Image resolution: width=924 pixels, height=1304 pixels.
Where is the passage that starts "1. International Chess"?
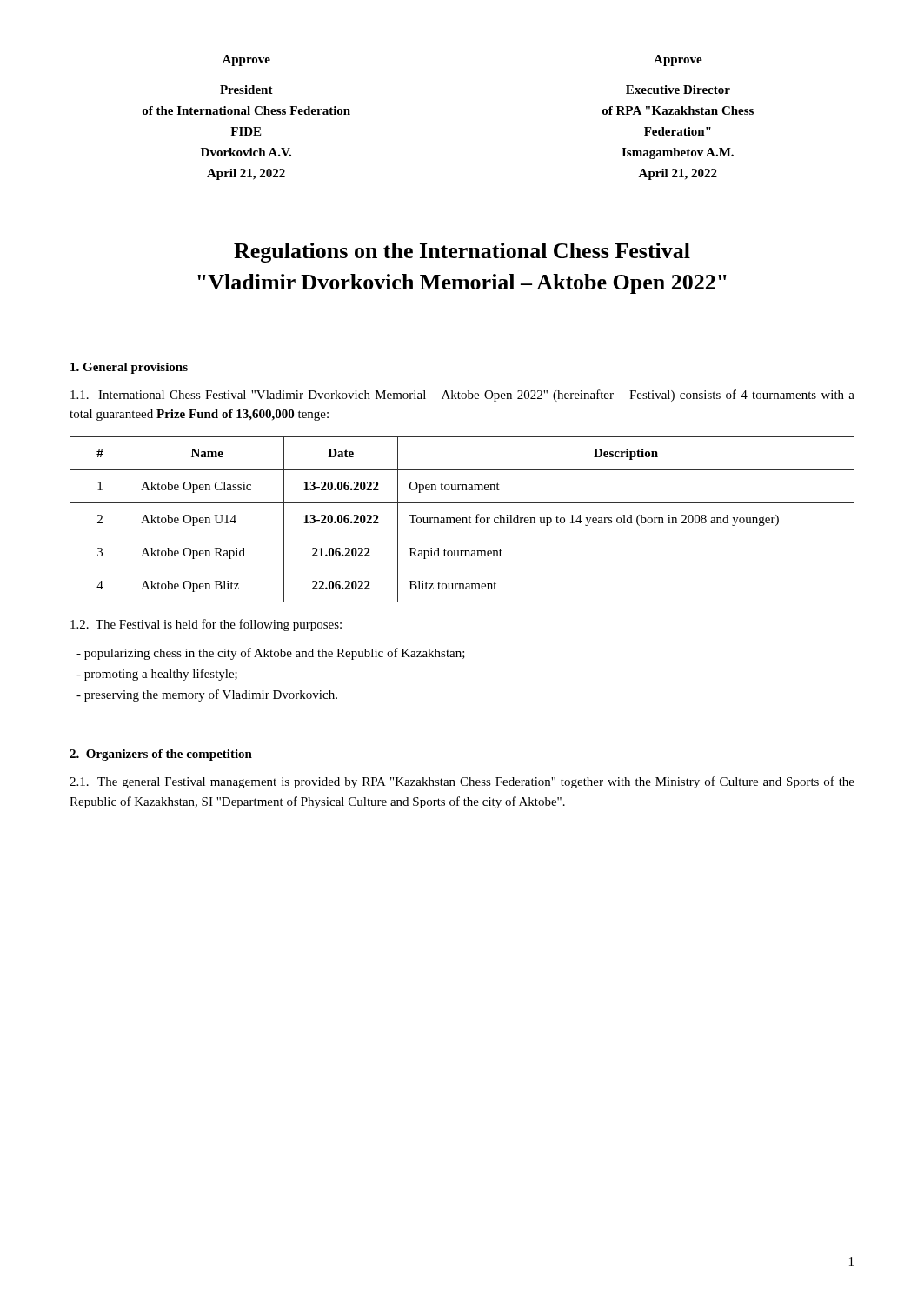[x=462, y=404]
